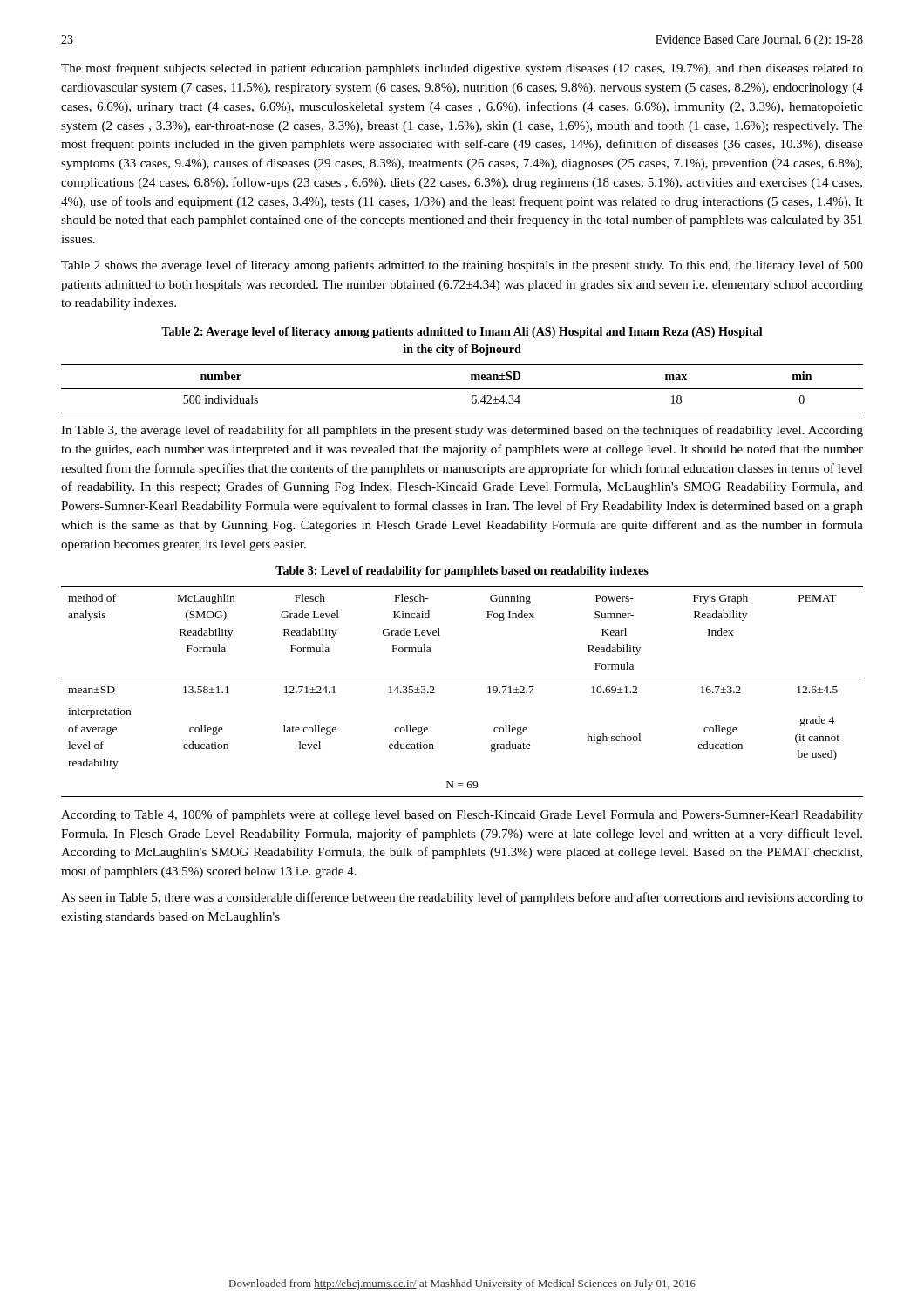This screenshot has height=1308, width=924.
Task: Find the block on this page that starts "In Table 3, the average level"
Action: coord(462,488)
